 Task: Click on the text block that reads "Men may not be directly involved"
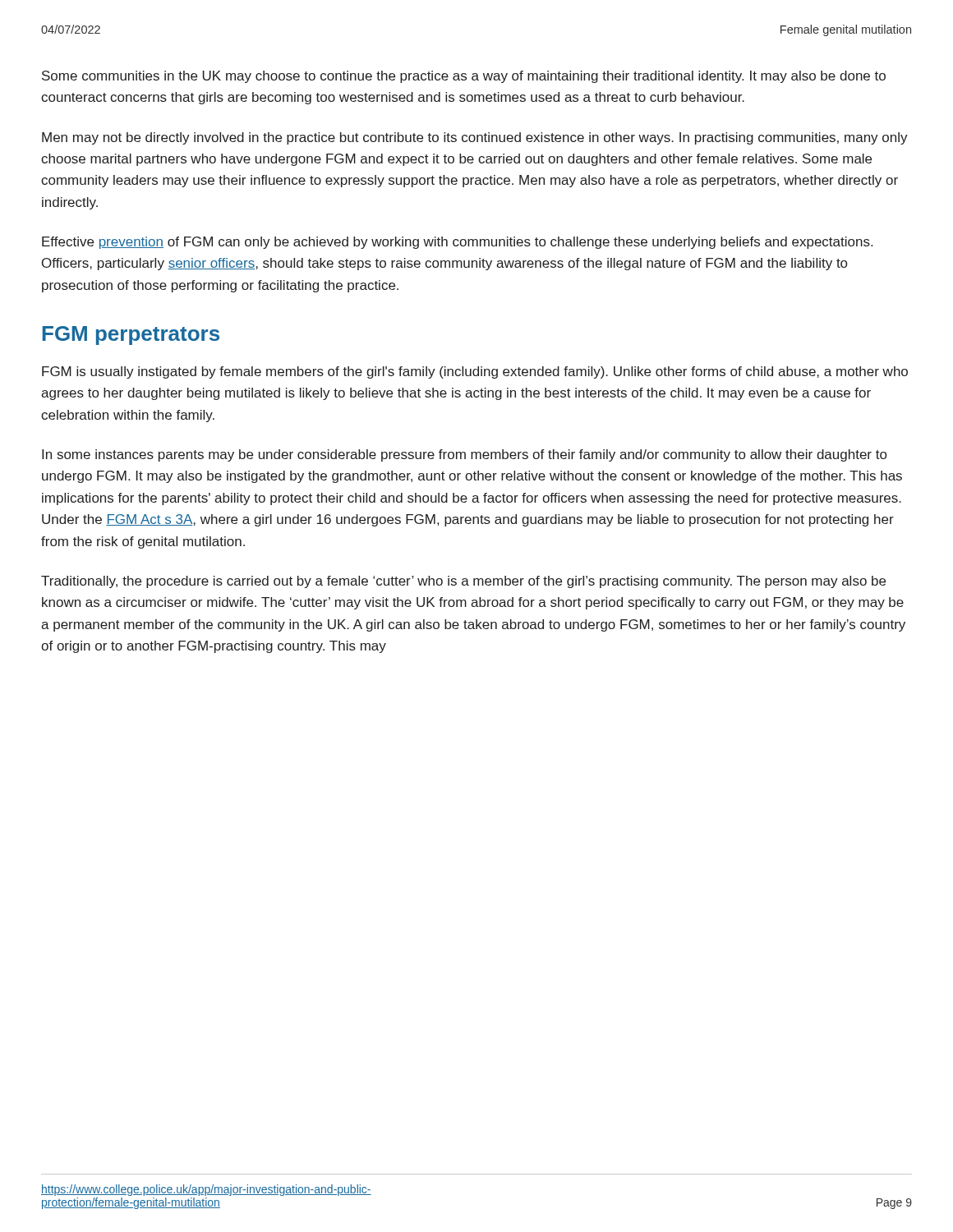pyautogui.click(x=474, y=170)
